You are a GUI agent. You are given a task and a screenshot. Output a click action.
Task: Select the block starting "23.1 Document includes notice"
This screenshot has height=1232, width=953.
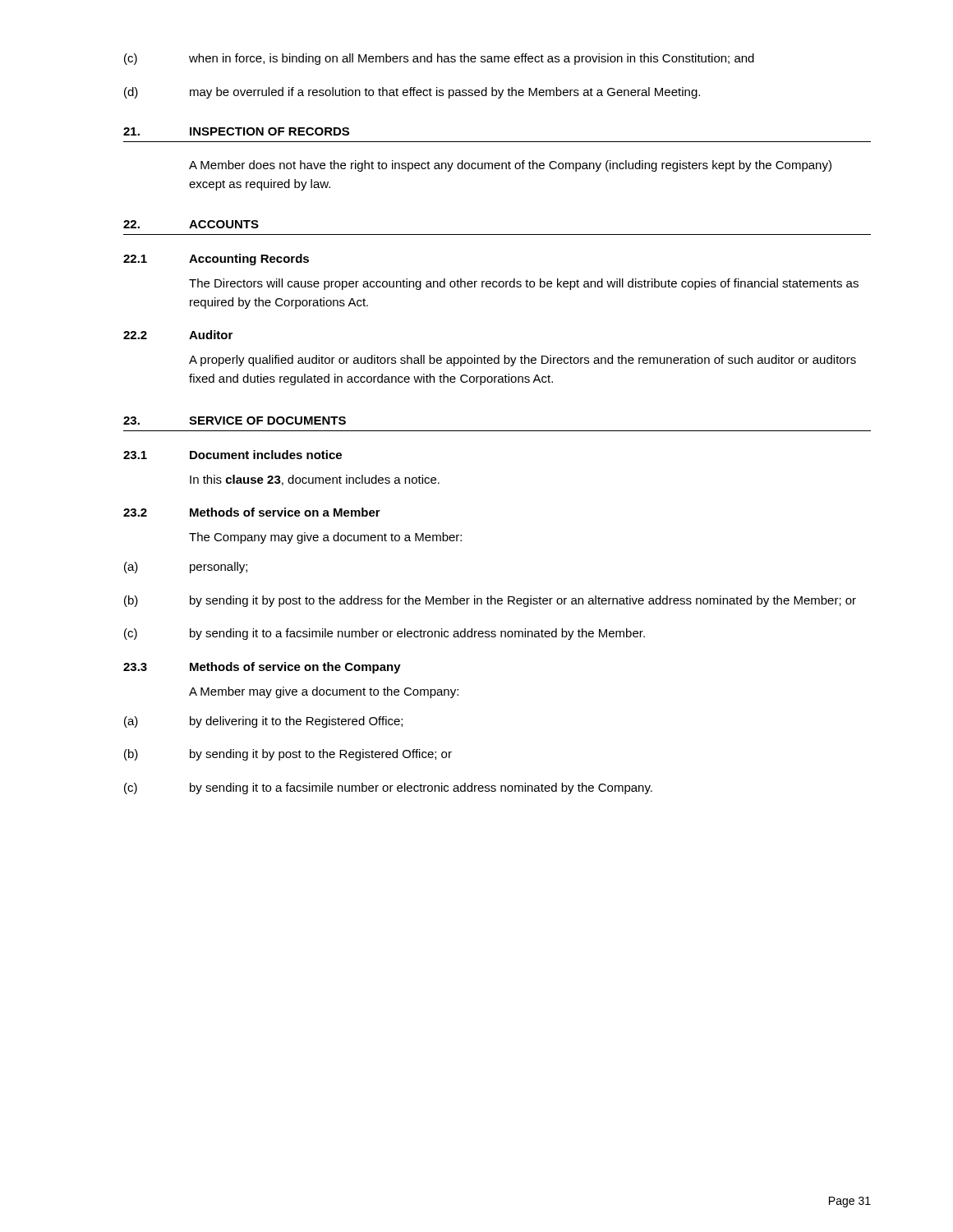(x=233, y=454)
